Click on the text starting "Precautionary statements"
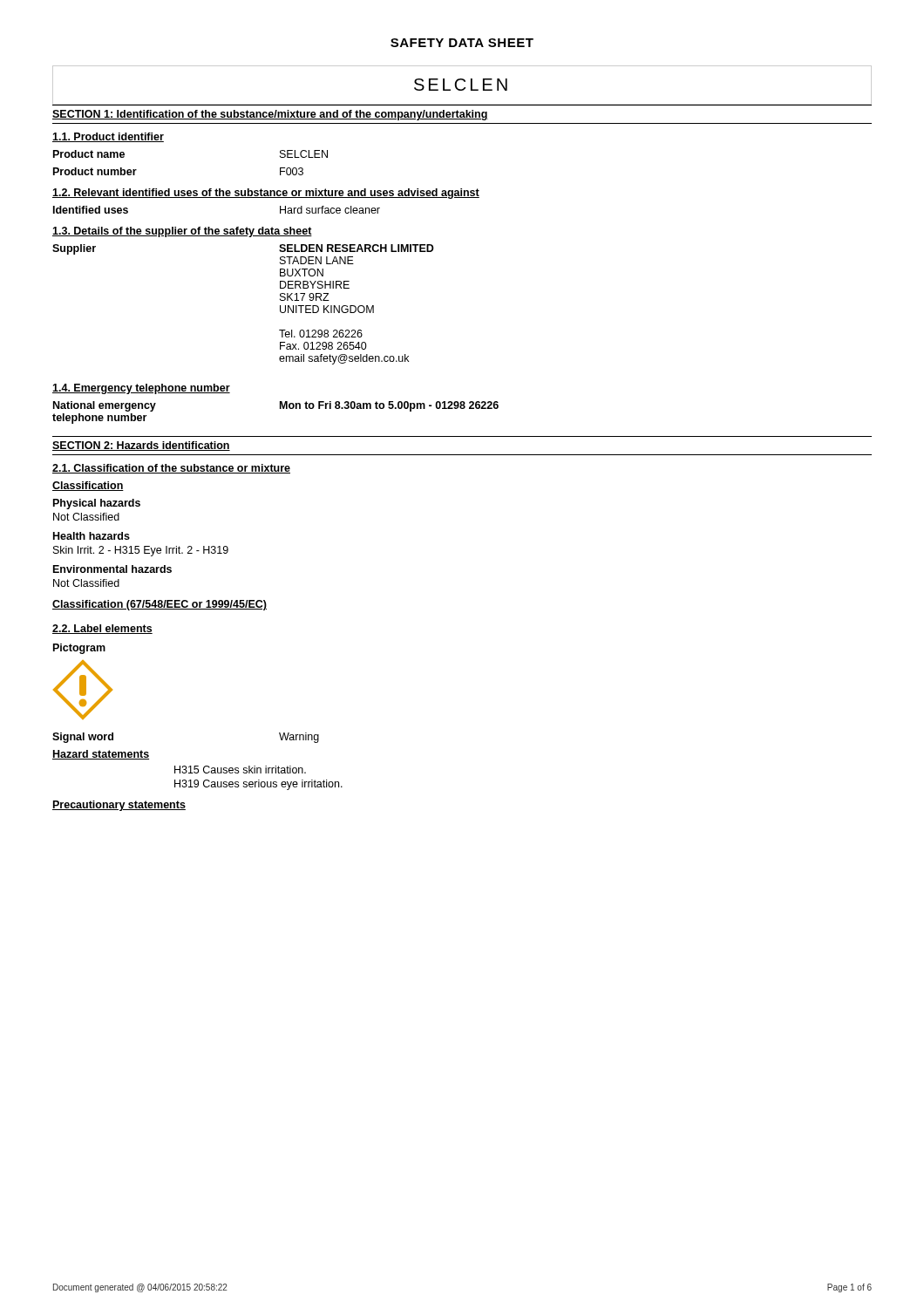The height and width of the screenshot is (1308, 924). pyautogui.click(x=119, y=805)
